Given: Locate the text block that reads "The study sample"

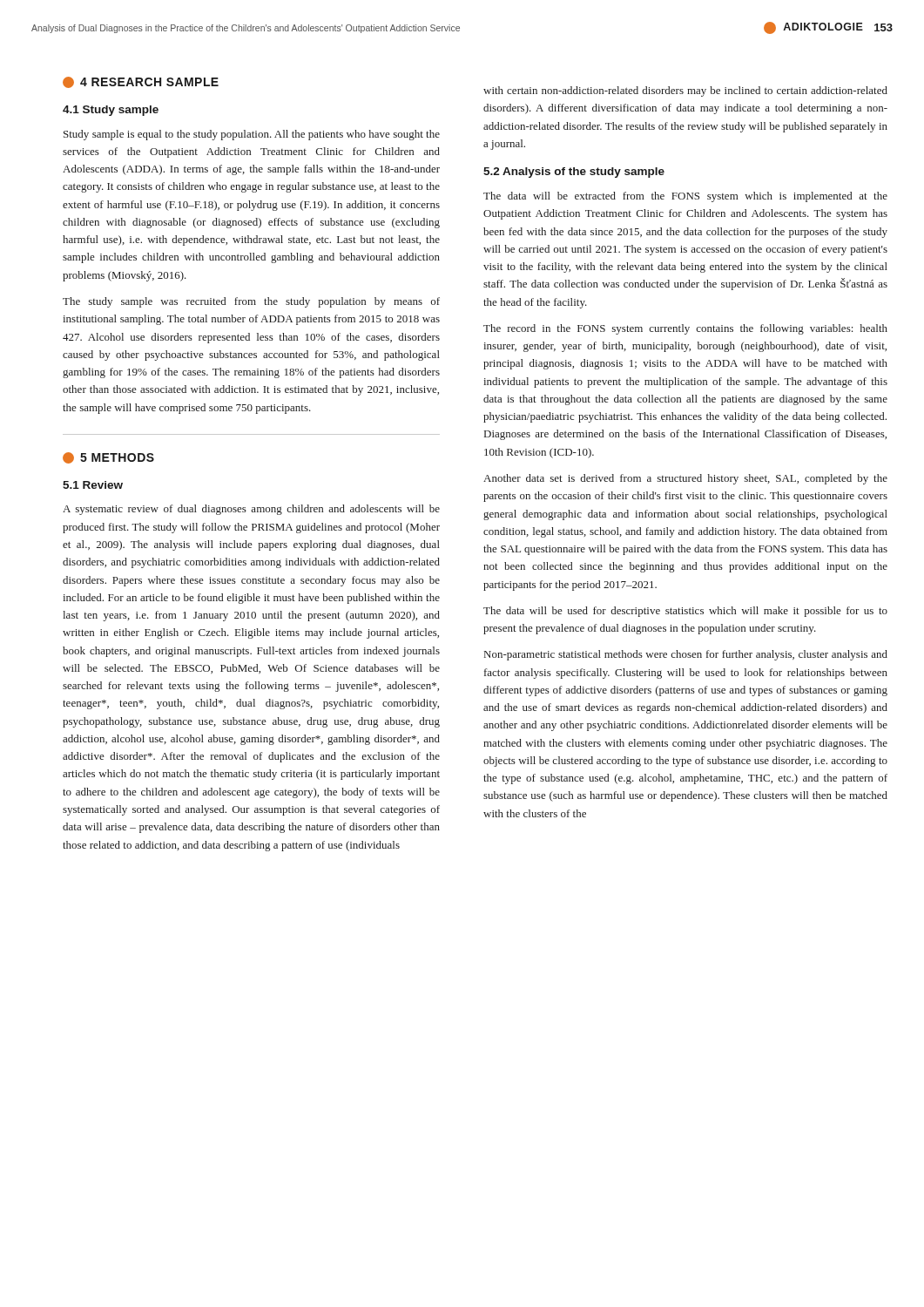Looking at the screenshot, I should [251, 354].
